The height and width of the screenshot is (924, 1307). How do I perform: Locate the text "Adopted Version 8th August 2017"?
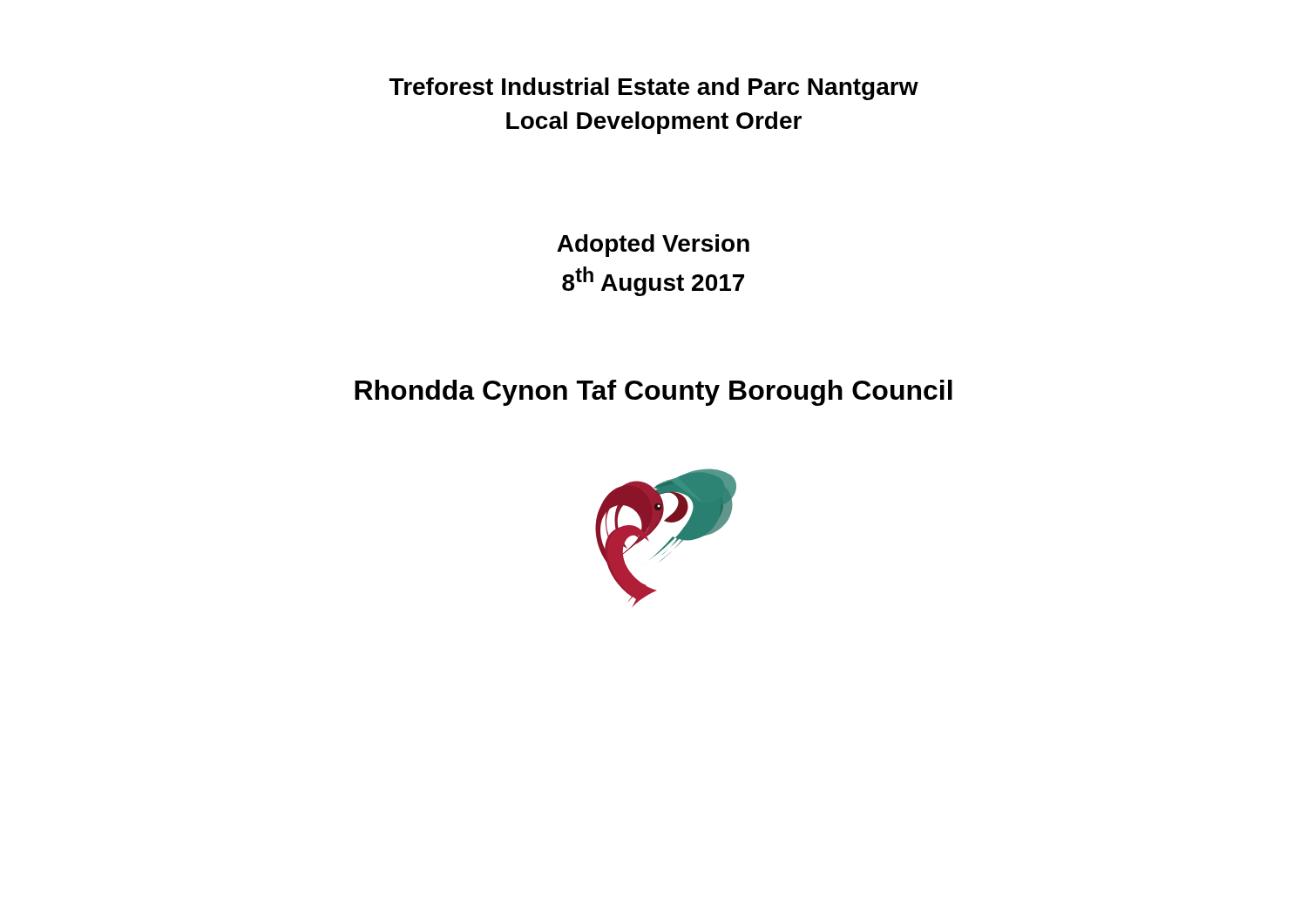654,263
